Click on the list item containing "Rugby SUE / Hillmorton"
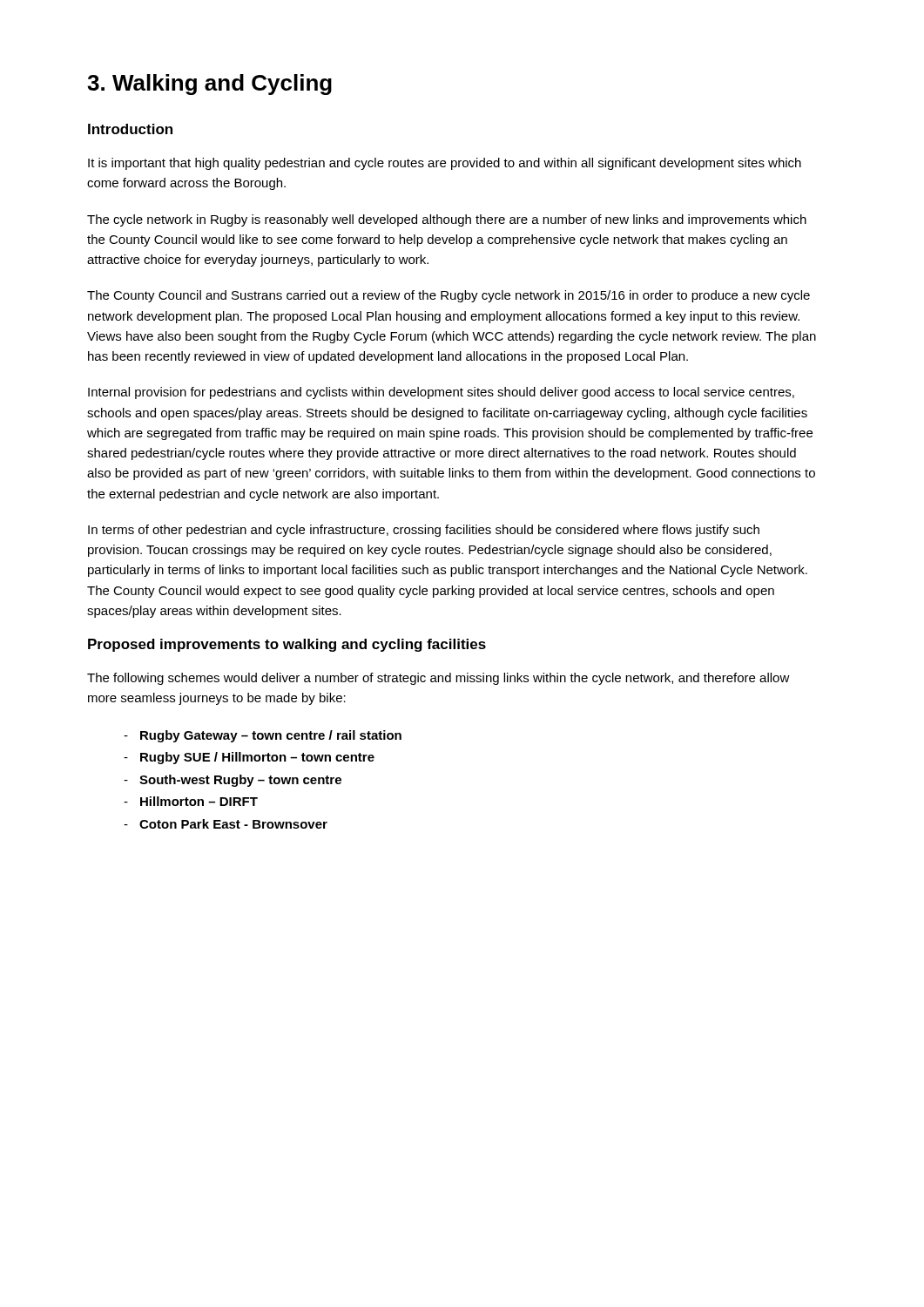Image resolution: width=924 pixels, height=1307 pixels. click(257, 757)
